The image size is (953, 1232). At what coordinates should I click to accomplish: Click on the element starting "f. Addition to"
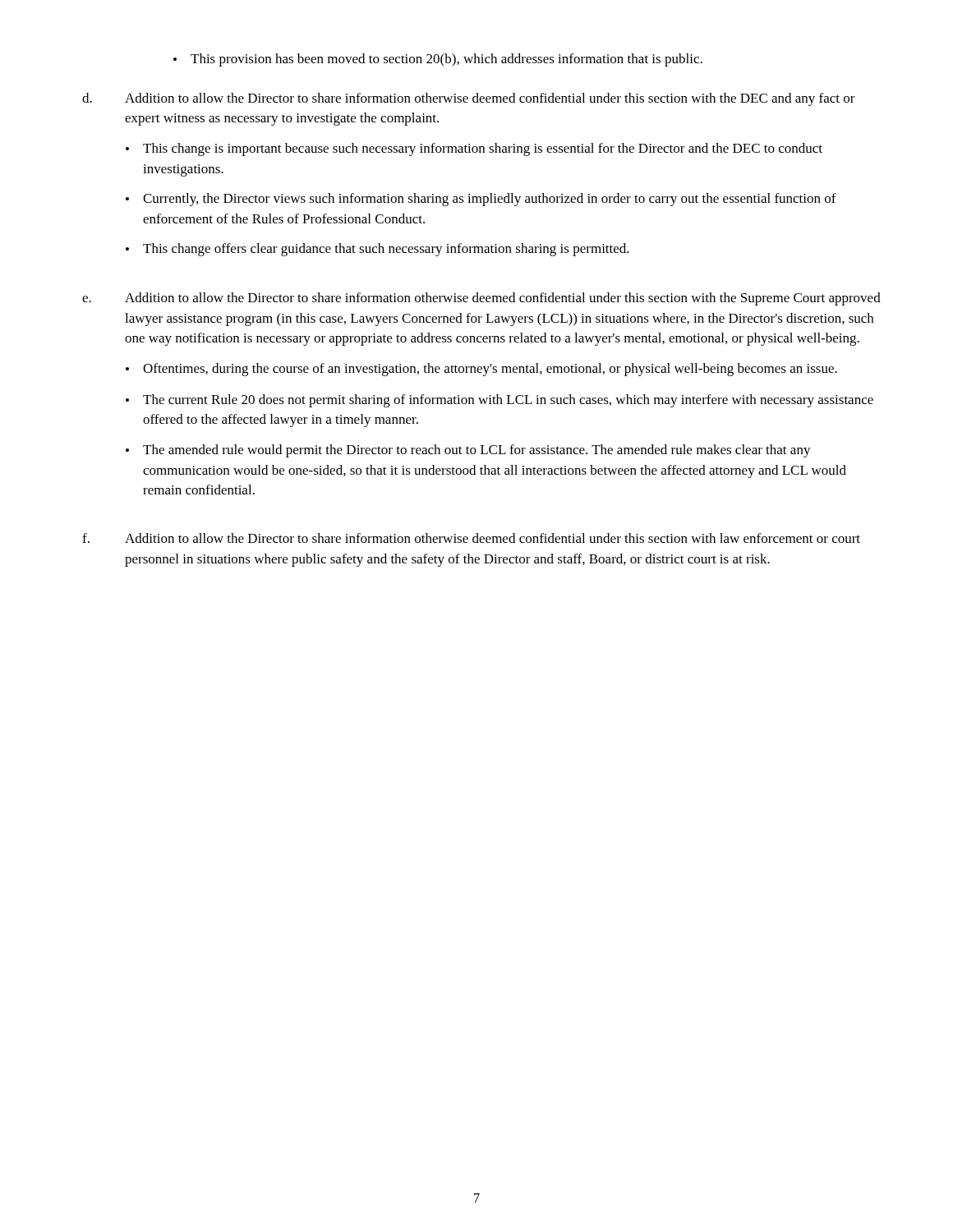tap(485, 549)
